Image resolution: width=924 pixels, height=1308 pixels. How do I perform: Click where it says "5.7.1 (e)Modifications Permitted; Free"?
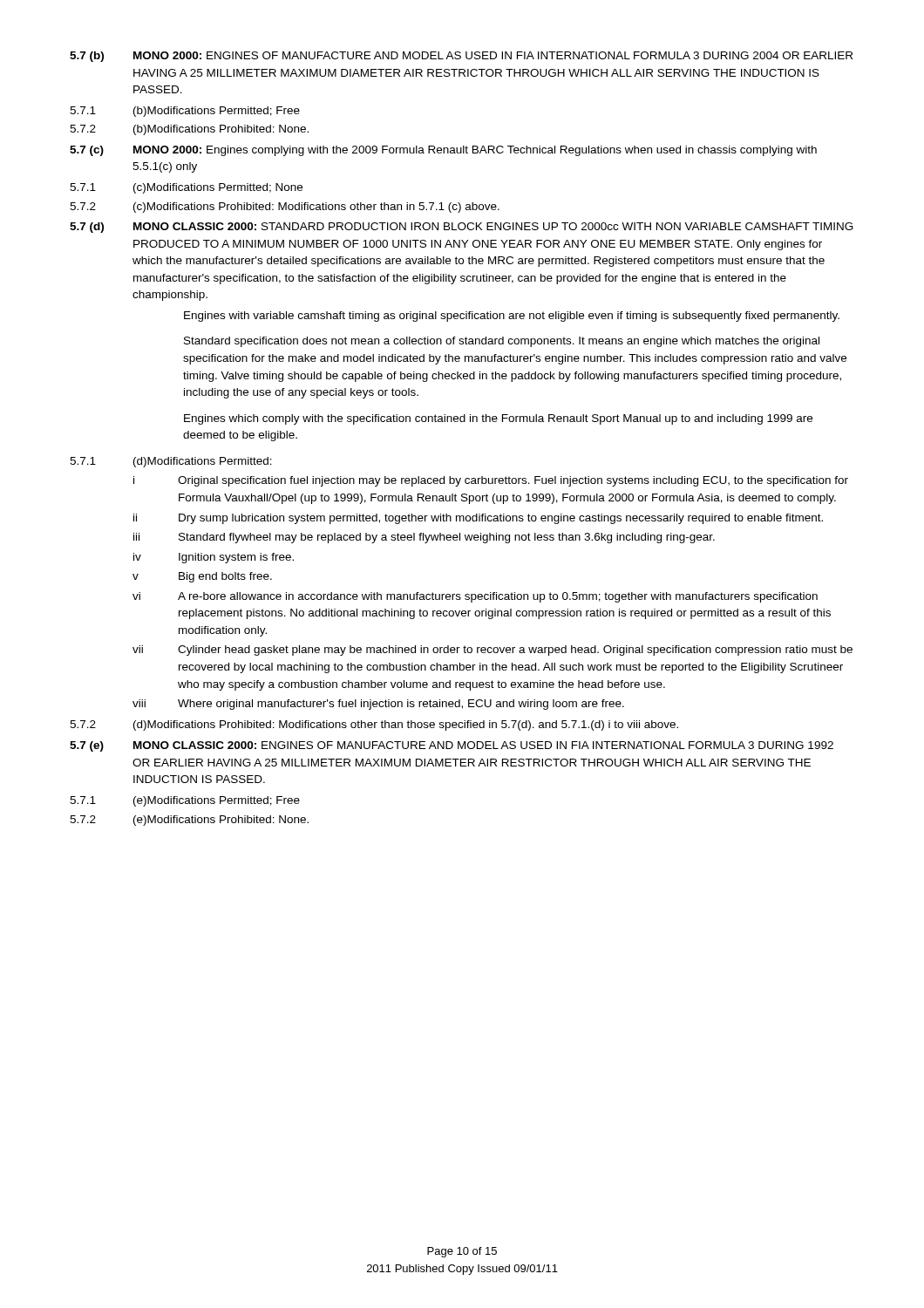[x=185, y=801]
